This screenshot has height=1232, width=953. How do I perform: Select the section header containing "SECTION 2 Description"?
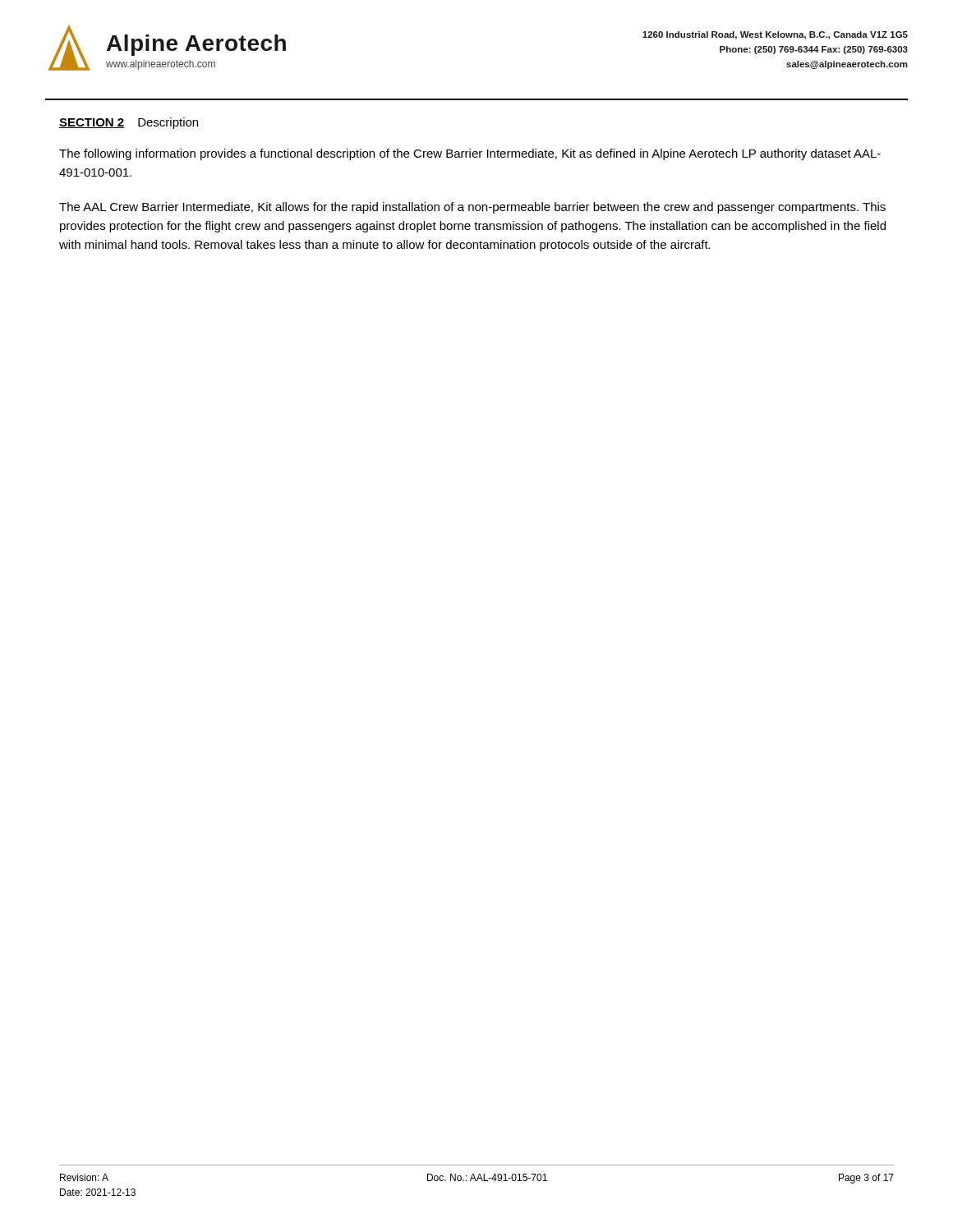click(x=129, y=122)
